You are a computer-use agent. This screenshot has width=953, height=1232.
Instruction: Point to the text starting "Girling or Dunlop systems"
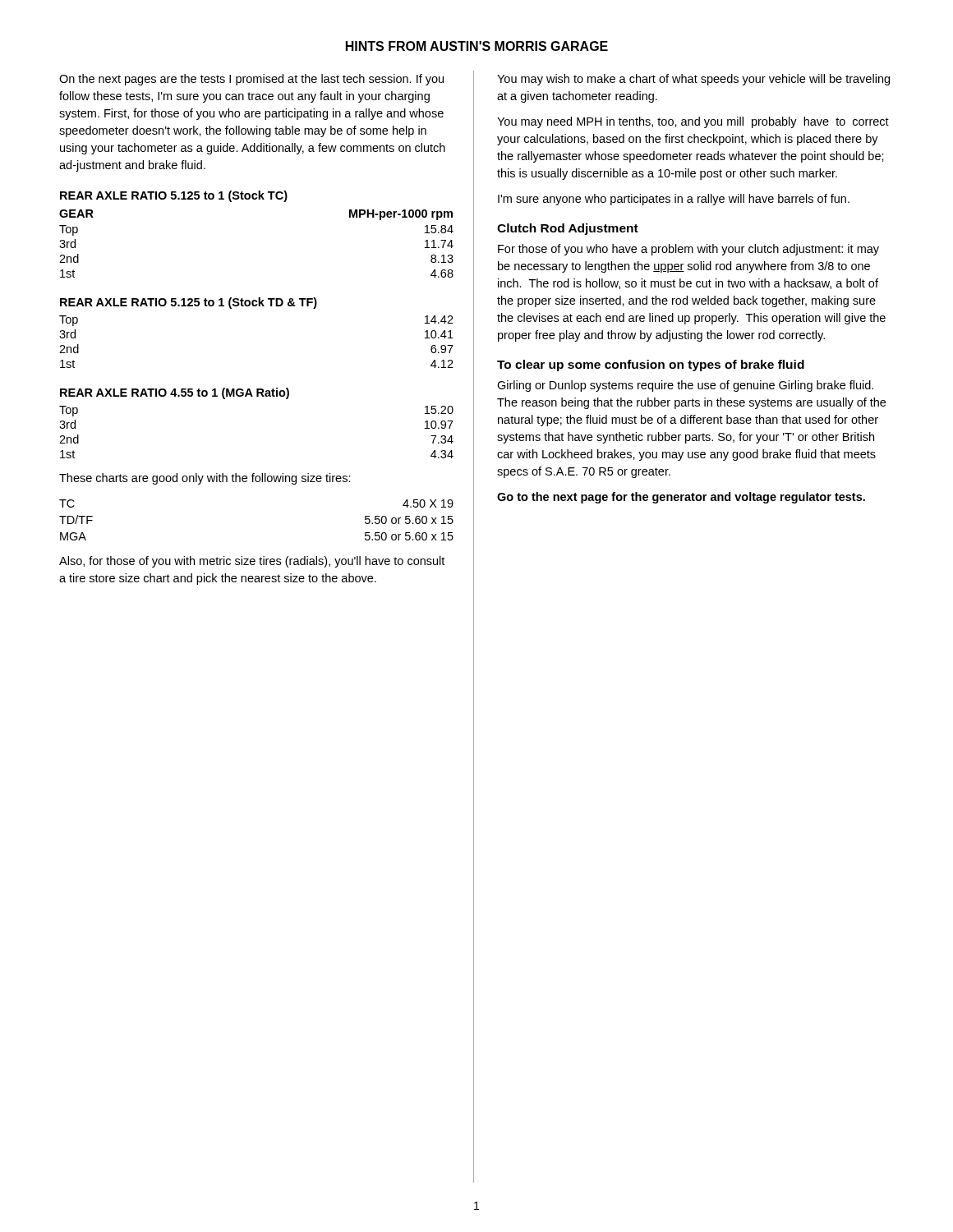coord(695,429)
